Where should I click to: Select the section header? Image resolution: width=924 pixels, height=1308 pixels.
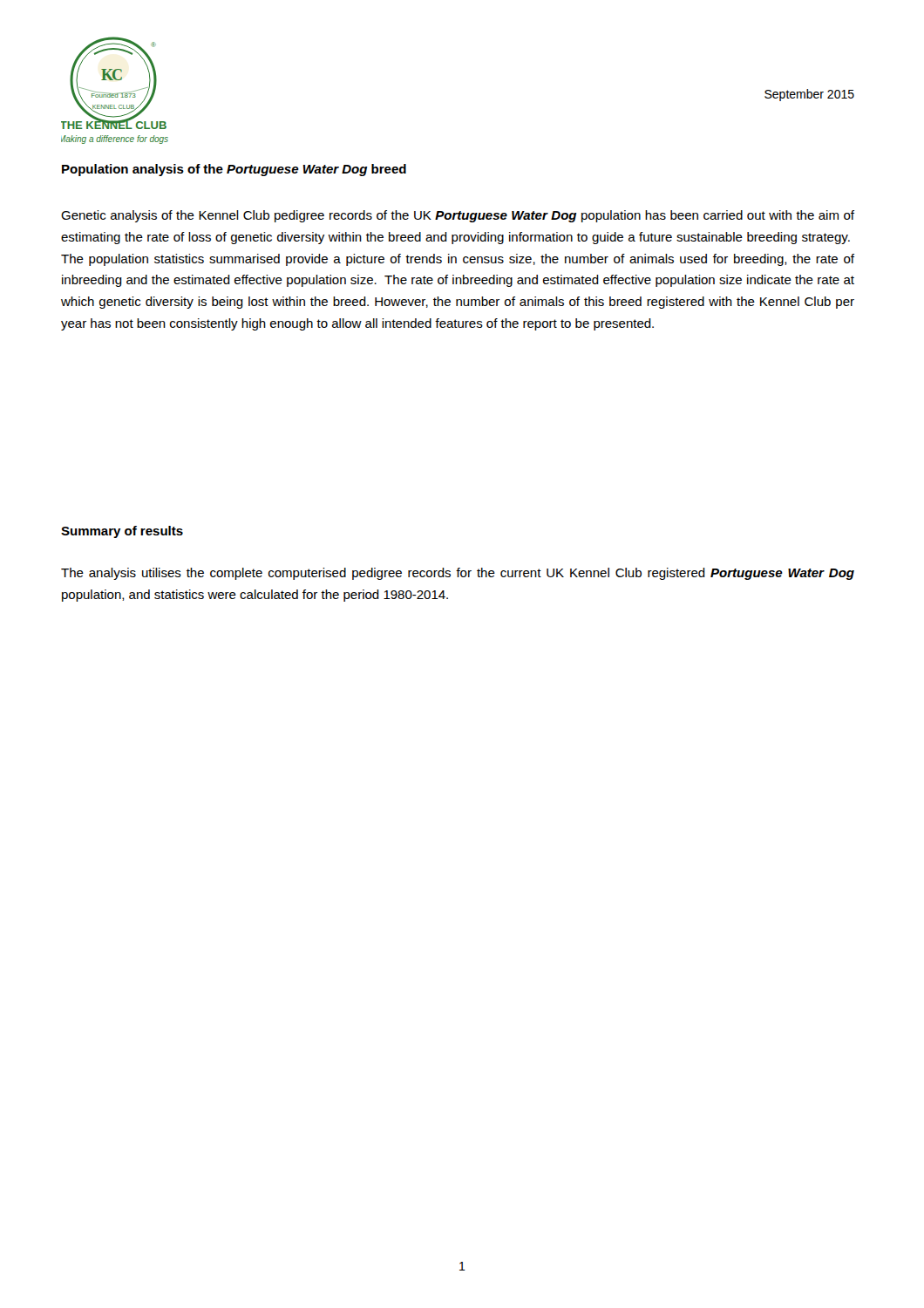click(122, 531)
